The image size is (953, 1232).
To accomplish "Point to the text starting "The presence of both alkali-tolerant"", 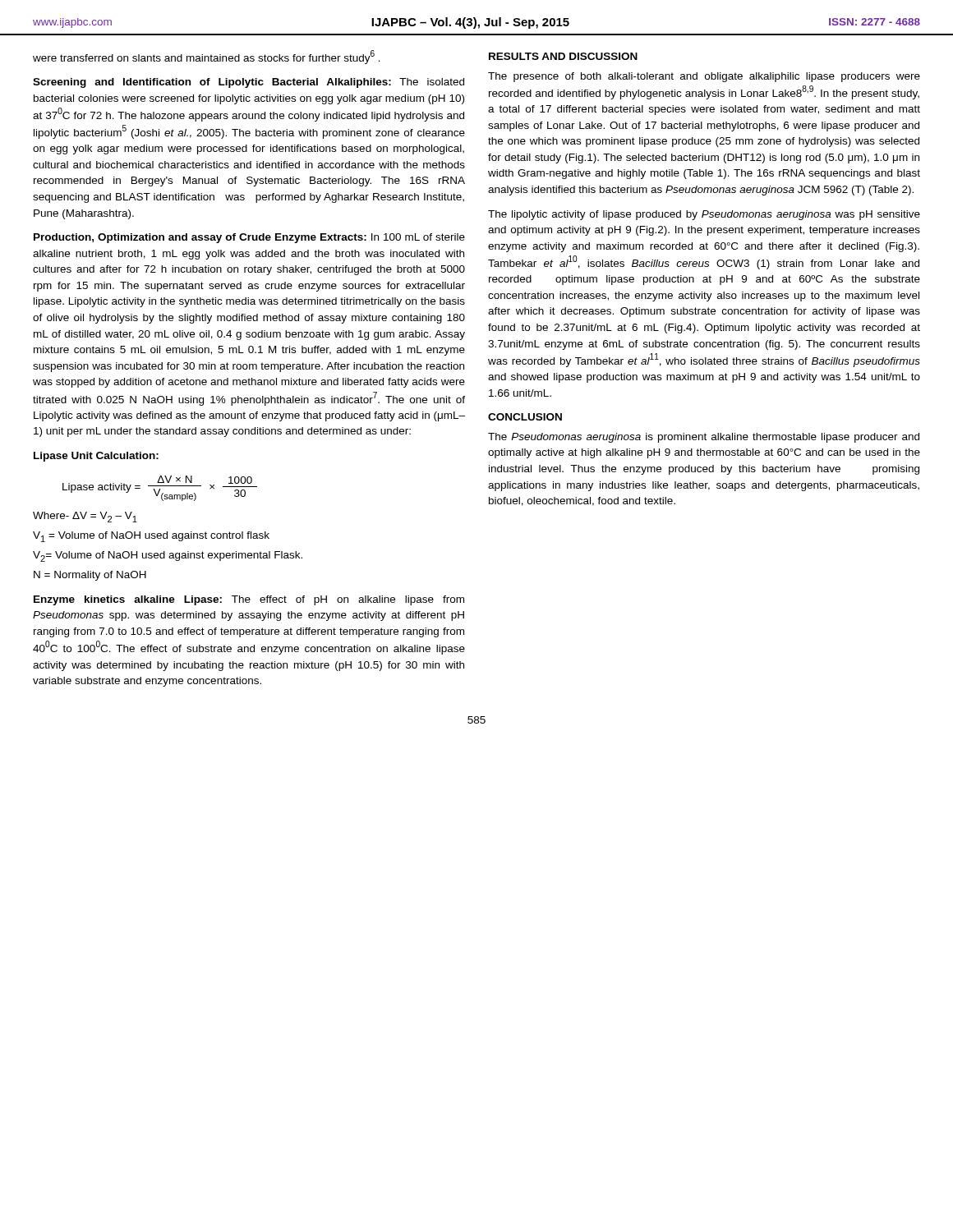I will click(x=704, y=234).
